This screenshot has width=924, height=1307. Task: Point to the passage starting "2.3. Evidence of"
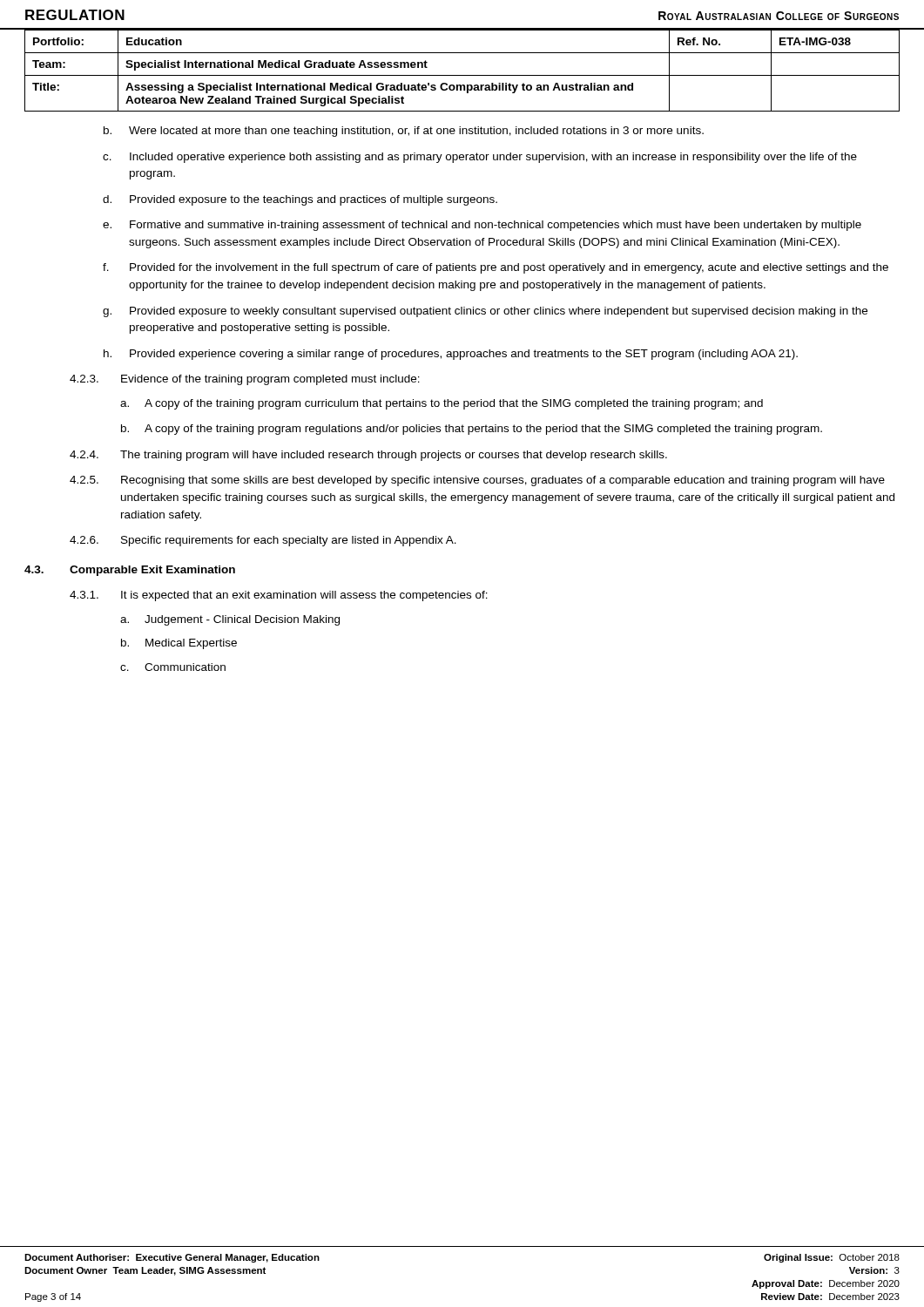tap(245, 379)
